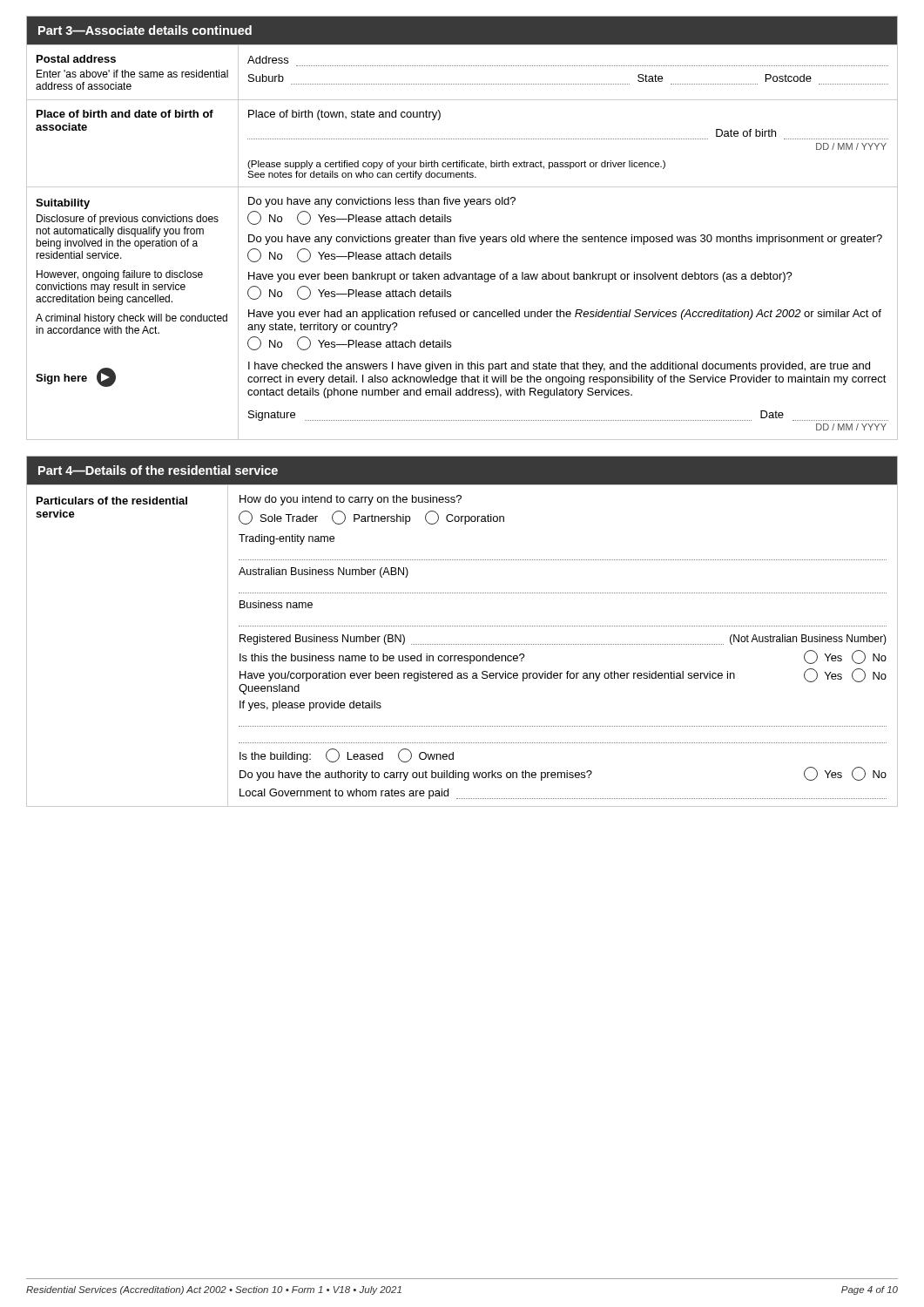
Task: Click on the table containing "Particulars of the residential service"
Action: tap(462, 646)
